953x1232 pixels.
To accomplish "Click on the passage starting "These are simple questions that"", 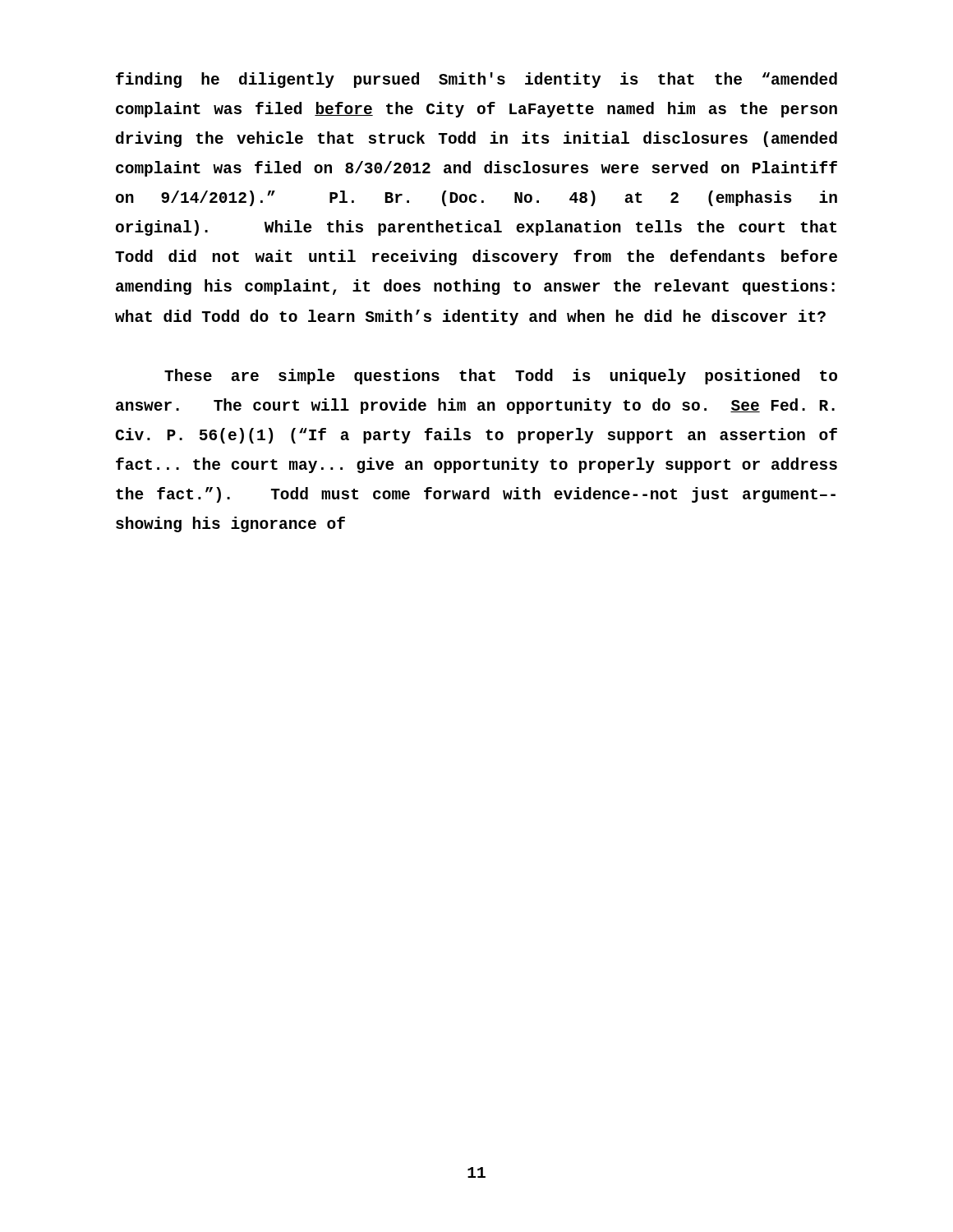I will pos(476,451).
